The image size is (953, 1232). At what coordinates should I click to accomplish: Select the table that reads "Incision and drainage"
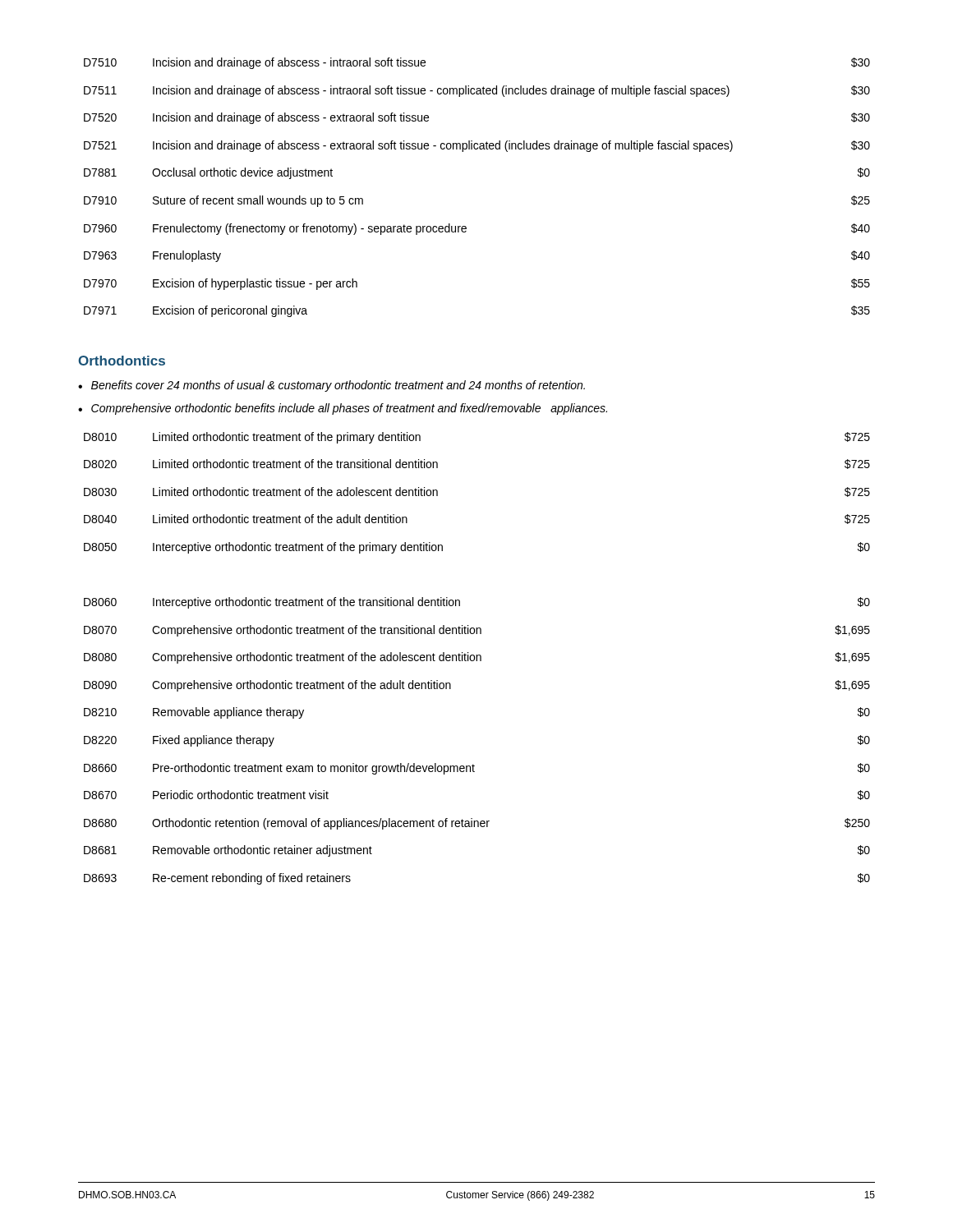click(476, 187)
